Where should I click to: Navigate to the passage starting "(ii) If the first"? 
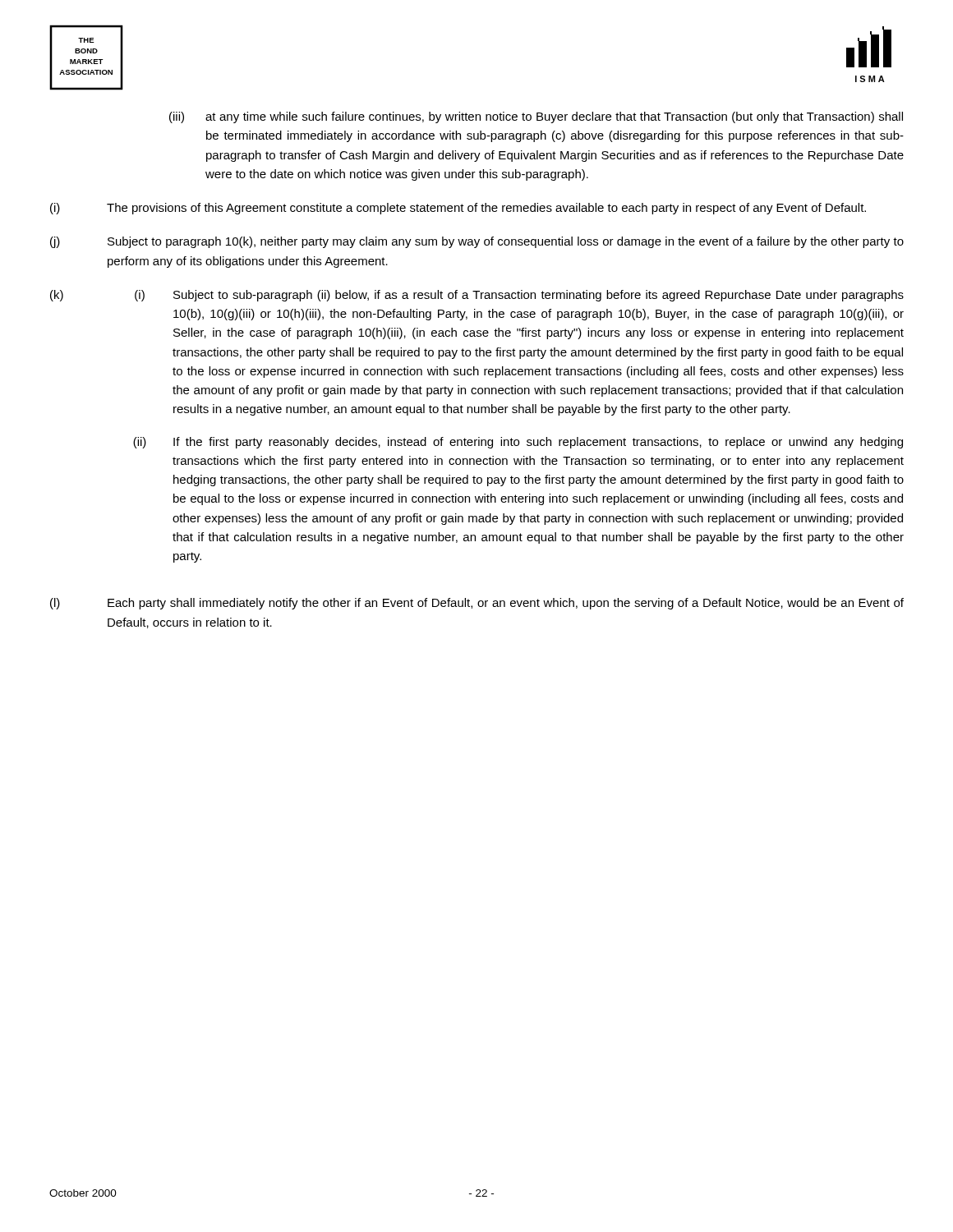pos(505,498)
